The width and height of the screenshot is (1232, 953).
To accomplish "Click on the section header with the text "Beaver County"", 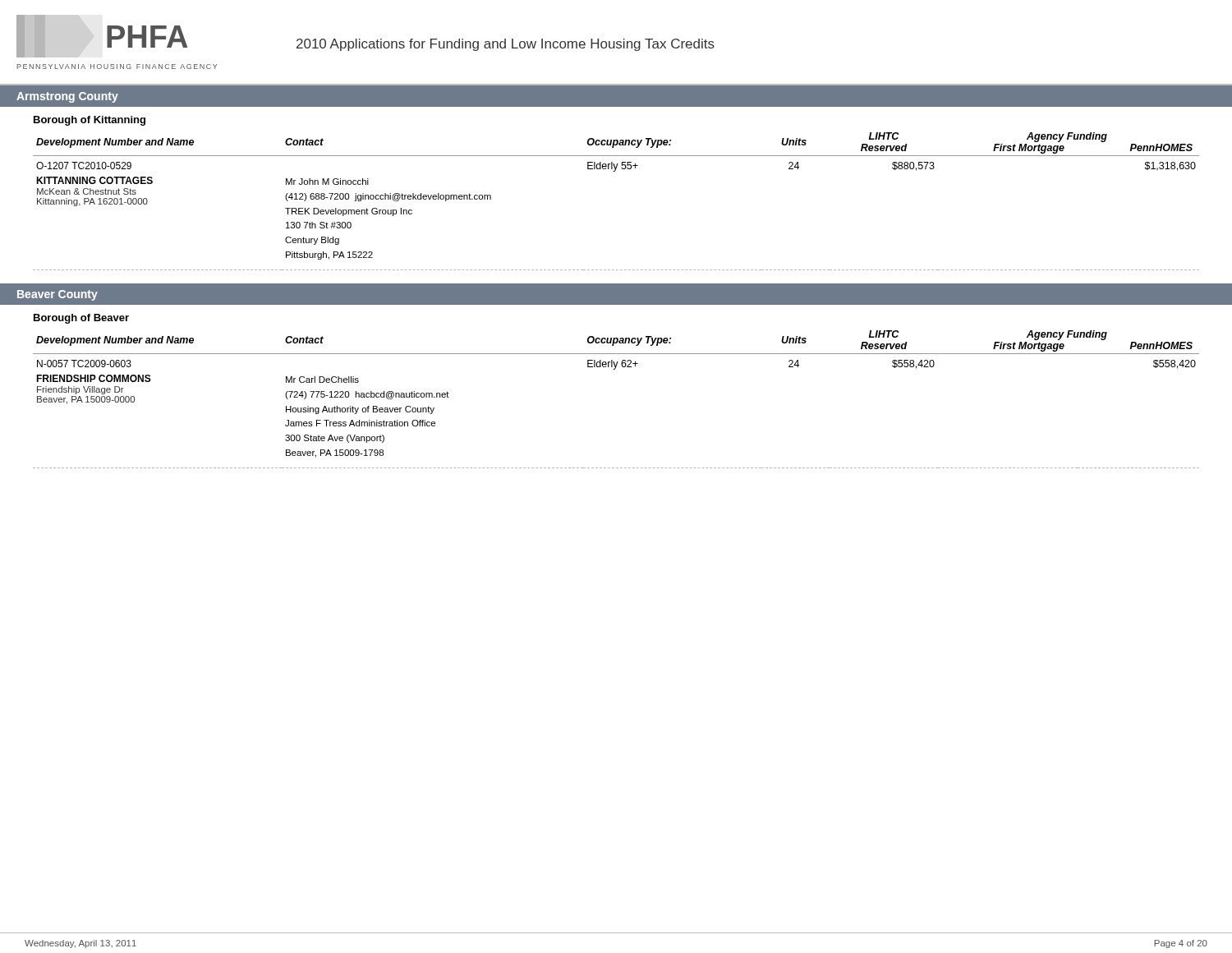I will (57, 294).
